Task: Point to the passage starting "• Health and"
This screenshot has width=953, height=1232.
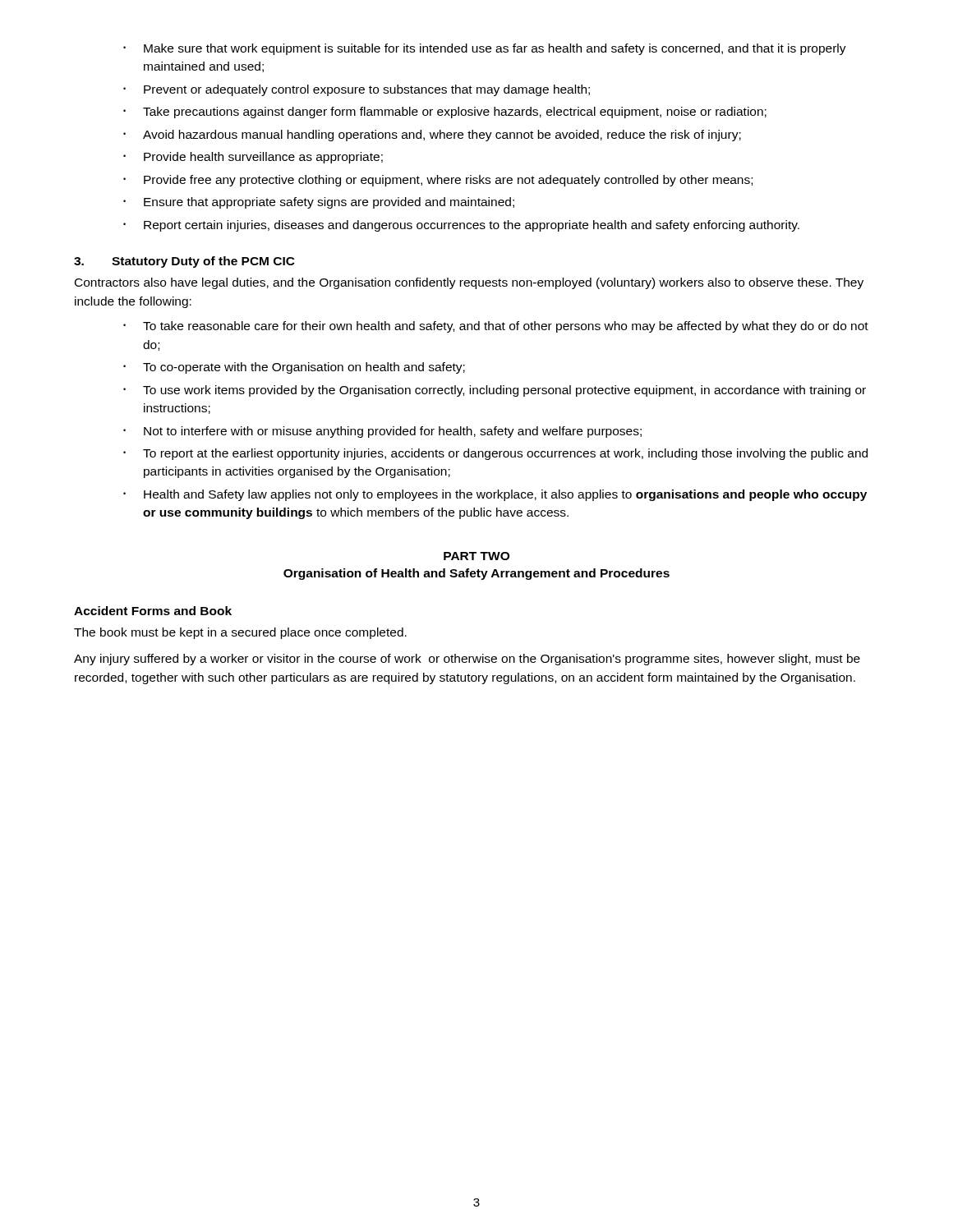Action: tap(501, 504)
